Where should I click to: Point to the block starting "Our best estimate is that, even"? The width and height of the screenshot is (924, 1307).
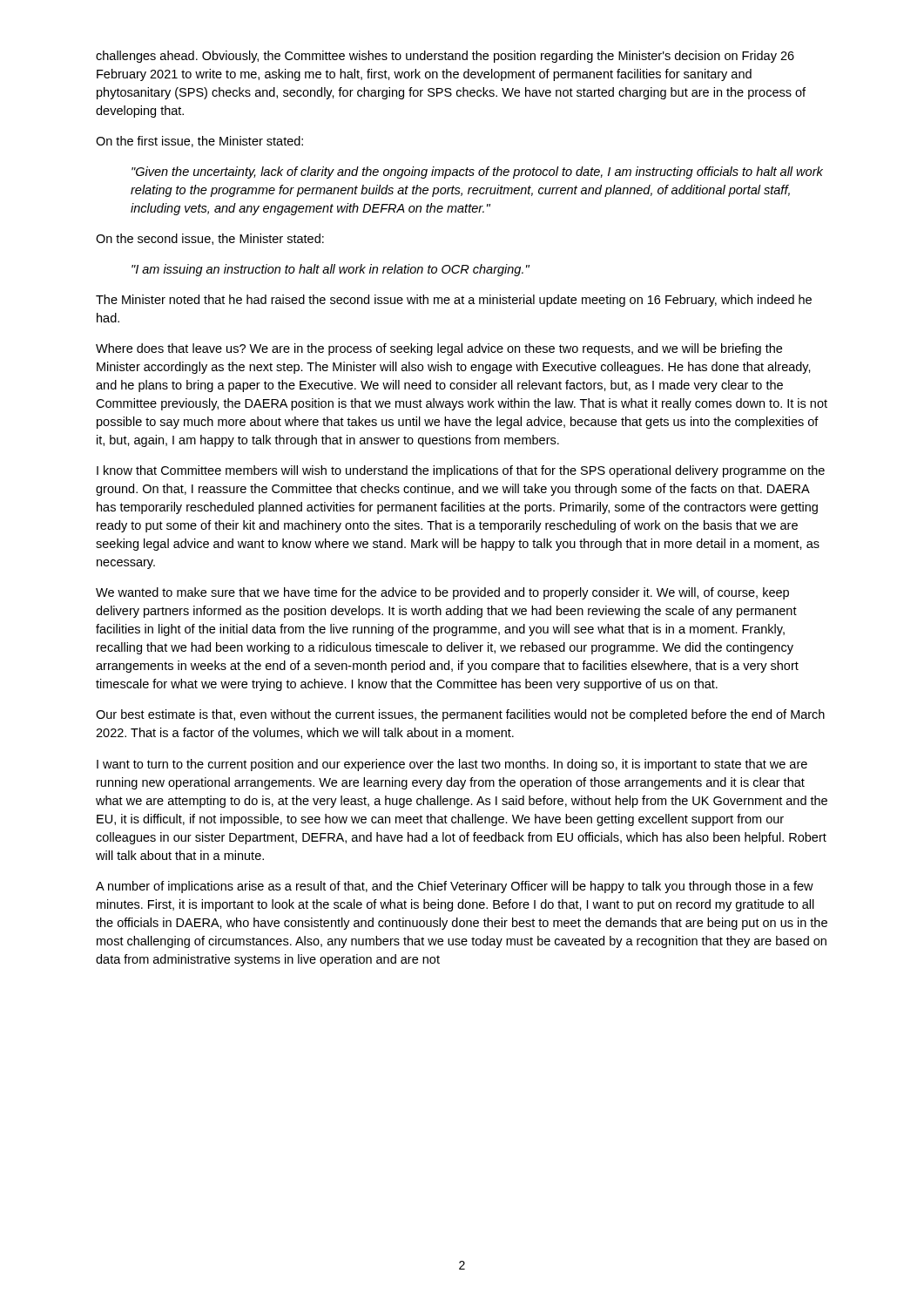pos(460,724)
